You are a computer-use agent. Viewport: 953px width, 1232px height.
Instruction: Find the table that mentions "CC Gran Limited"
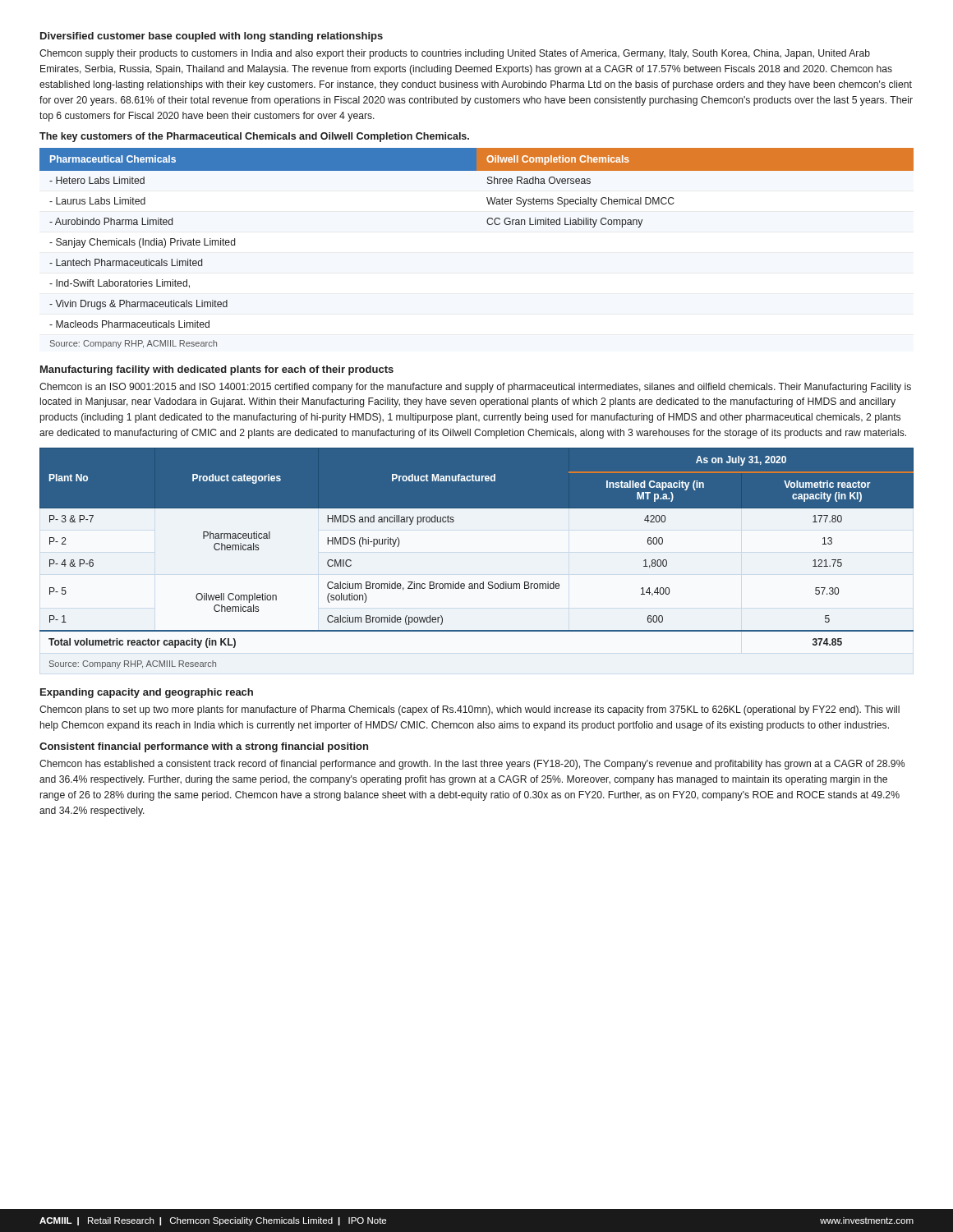coord(476,249)
